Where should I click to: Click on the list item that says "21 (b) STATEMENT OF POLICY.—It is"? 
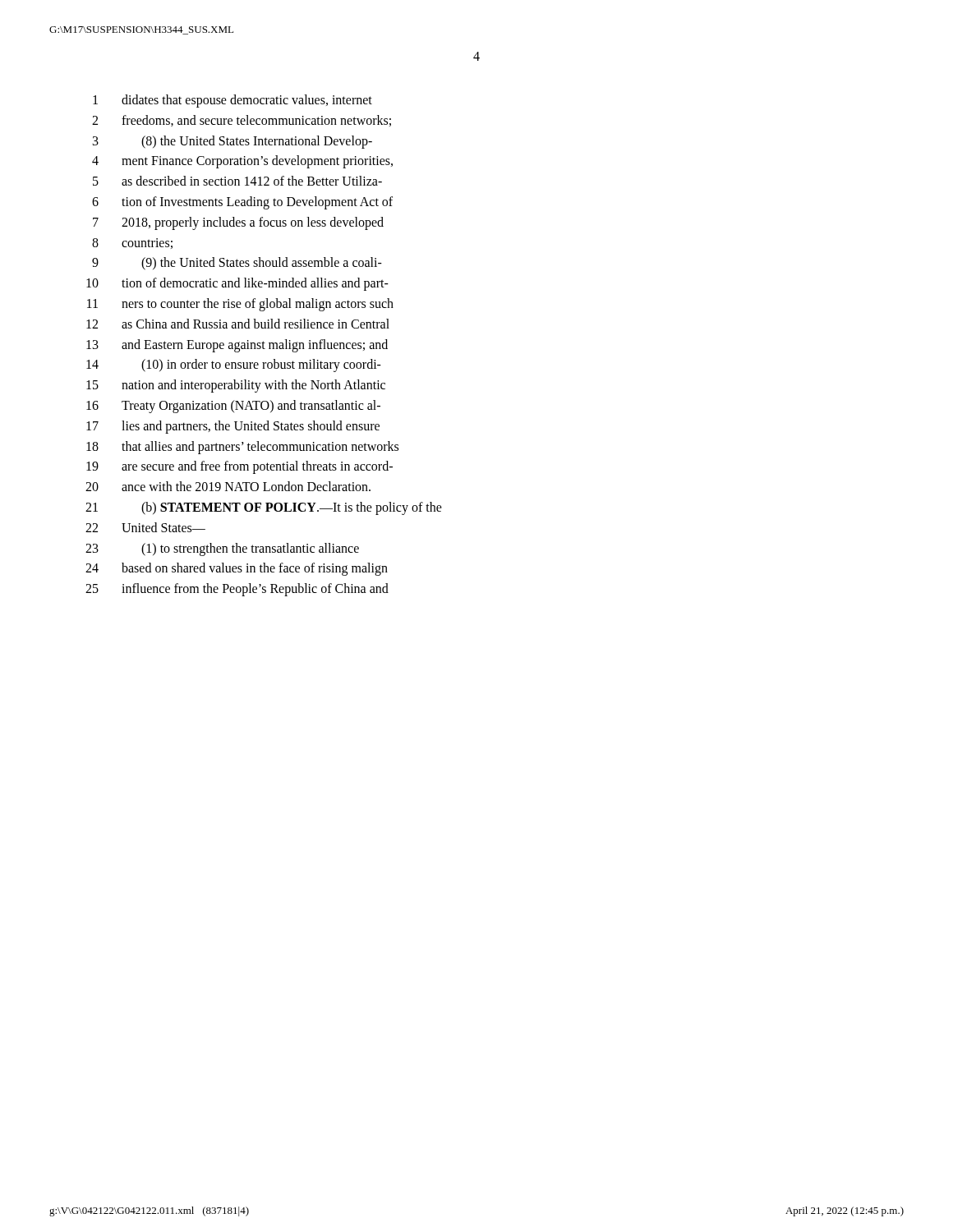[x=264, y=508]
